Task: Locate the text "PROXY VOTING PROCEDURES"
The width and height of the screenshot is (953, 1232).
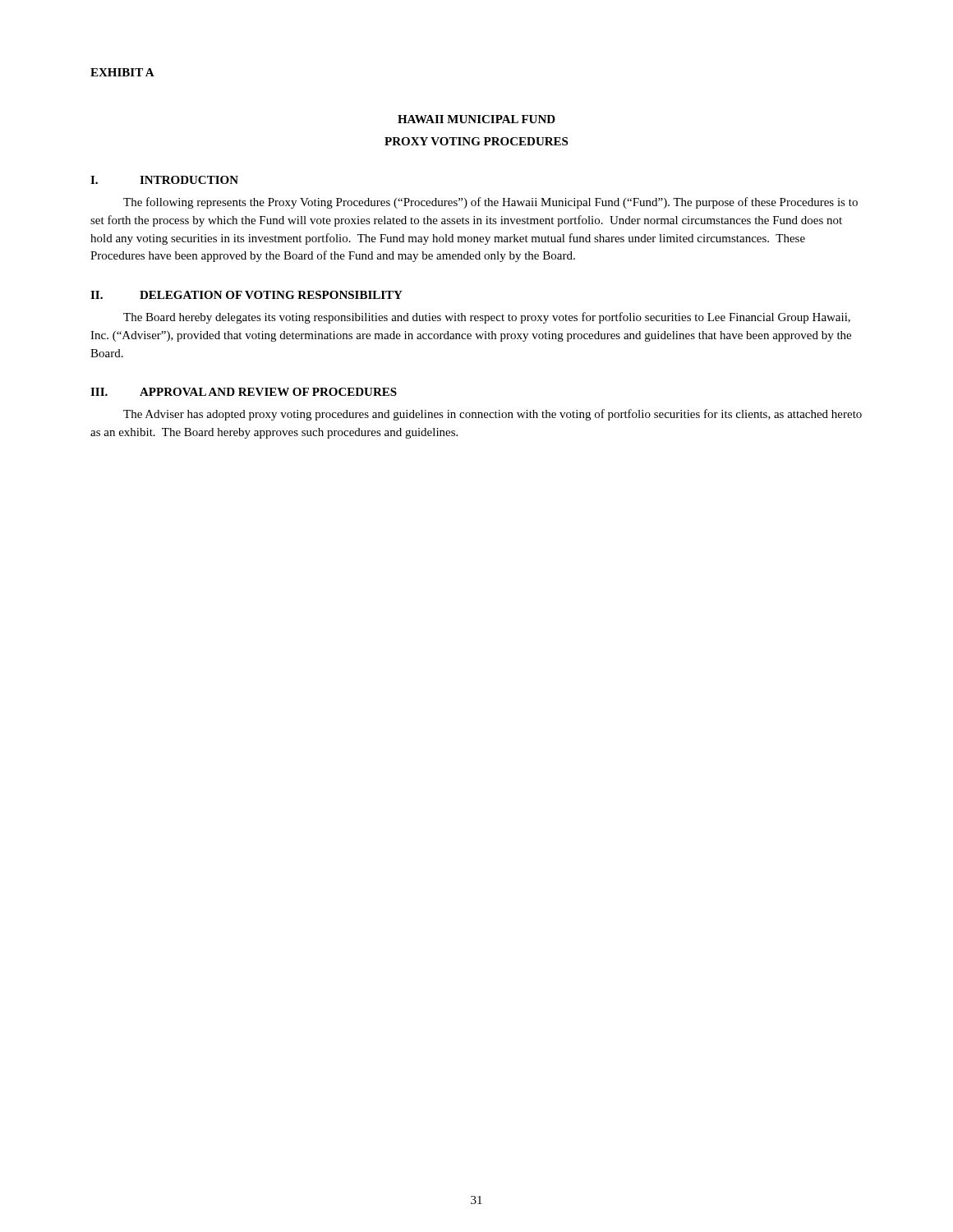Action: pyautogui.click(x=476, y=141)
